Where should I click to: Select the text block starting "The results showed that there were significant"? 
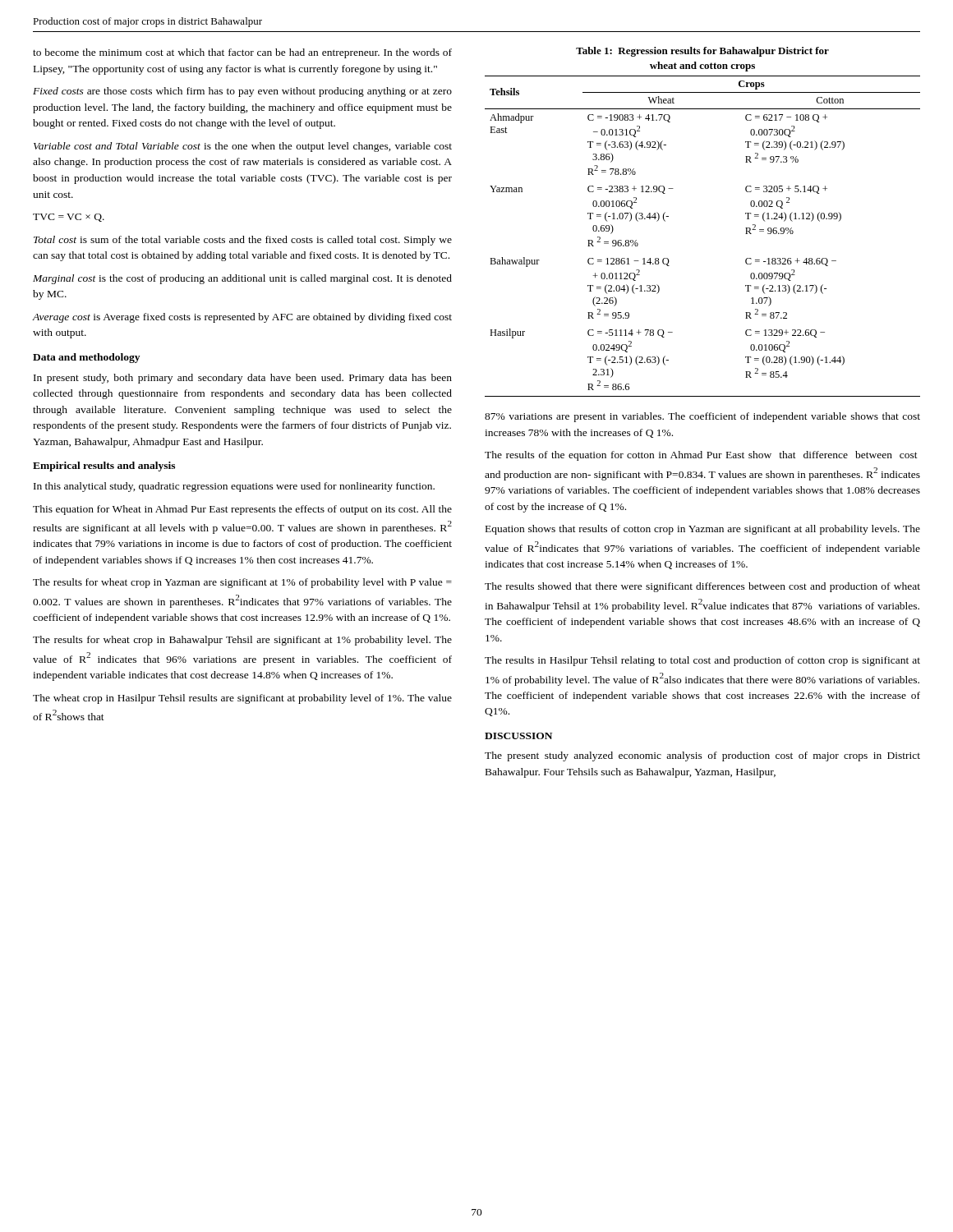click(x=702, y=612)
